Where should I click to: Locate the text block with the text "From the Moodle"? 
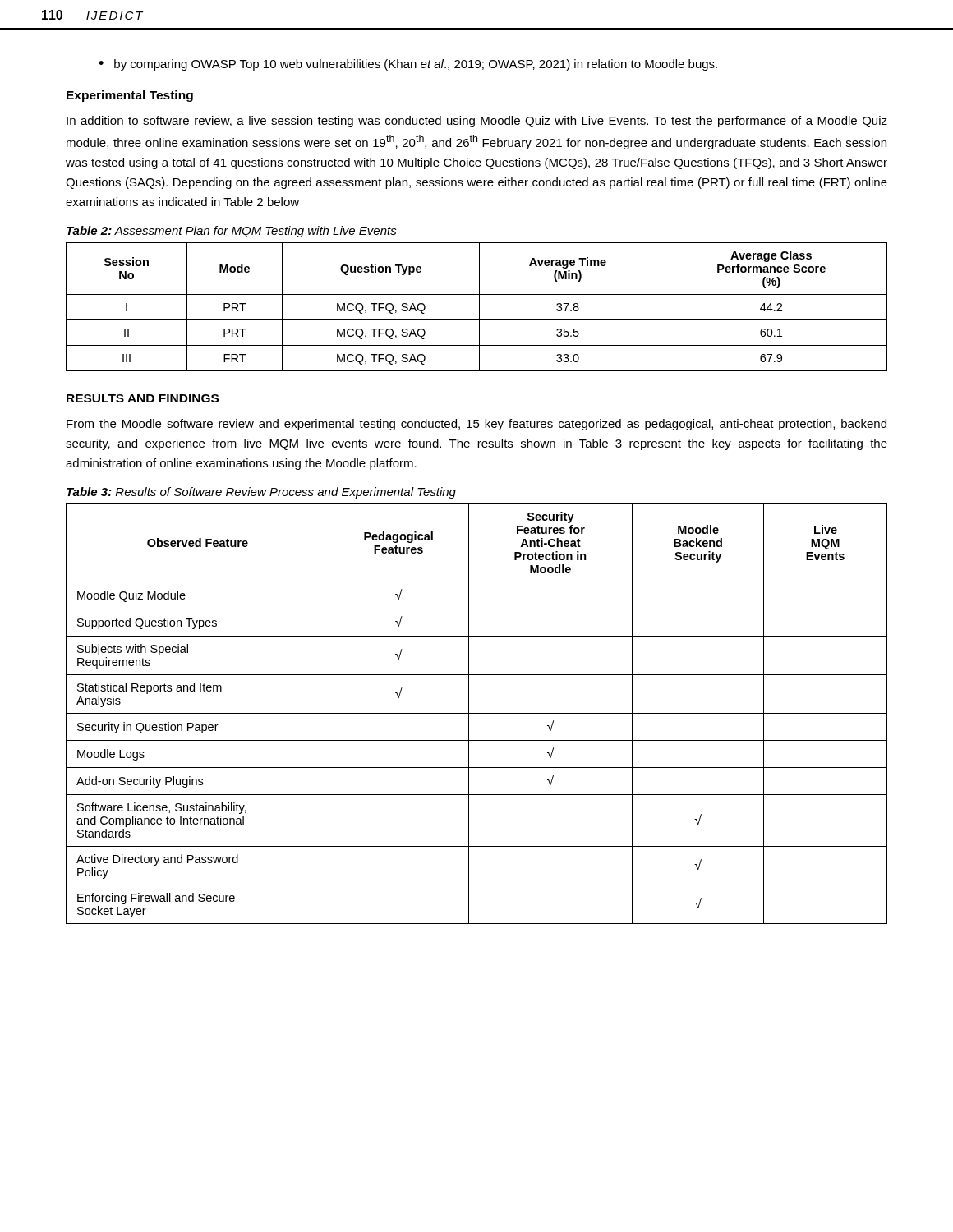(x=476, y=443)
